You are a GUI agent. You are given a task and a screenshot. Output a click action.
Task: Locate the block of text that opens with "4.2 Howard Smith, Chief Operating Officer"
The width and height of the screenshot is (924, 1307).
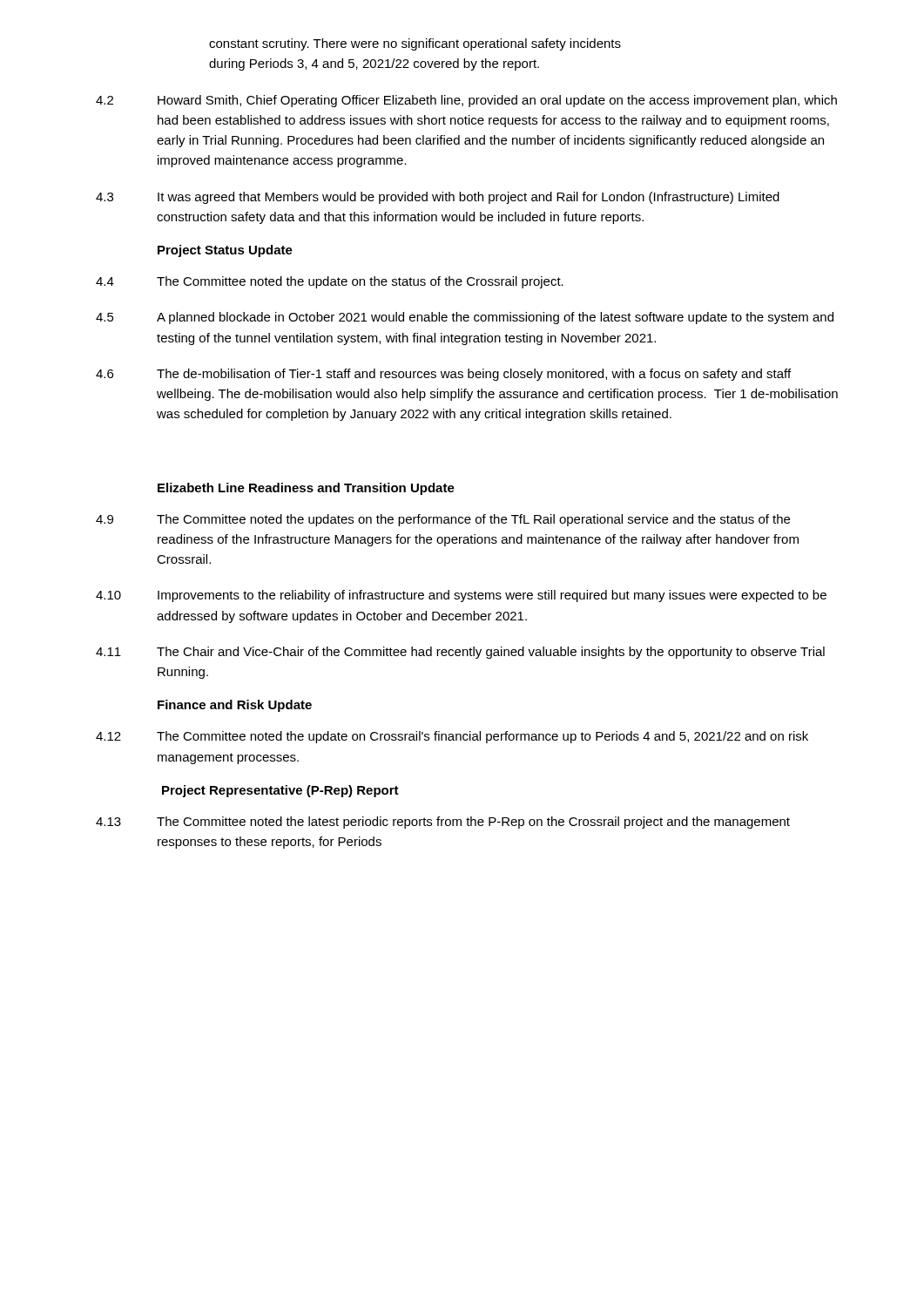coord(471,130)
